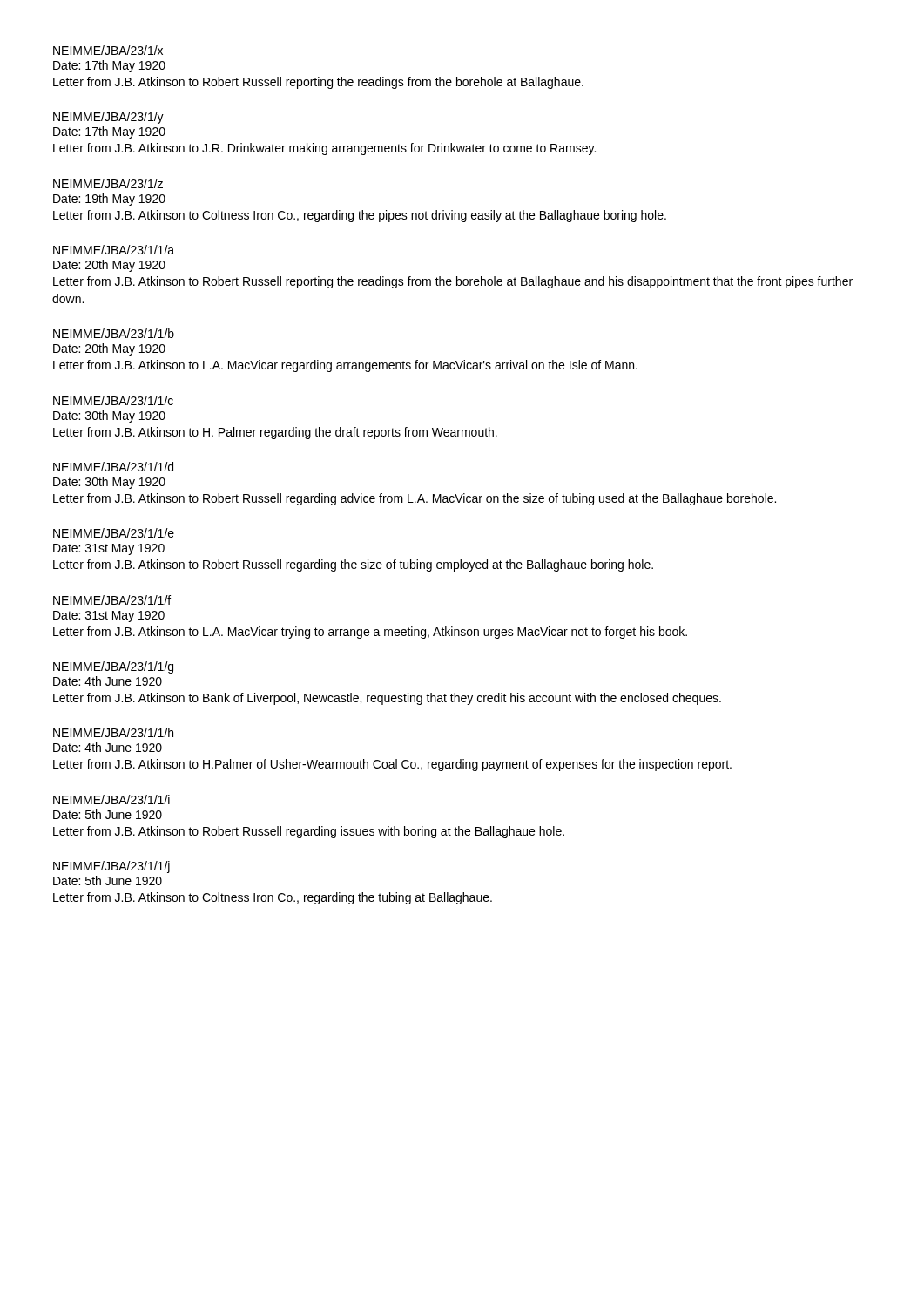This screenshot has height=1307, width=924.
Task: Select the list item with the text "NEIMME/JBA/23/1/1/b Date: 20th May 1920 Letter"
Action: click(462, 351)
